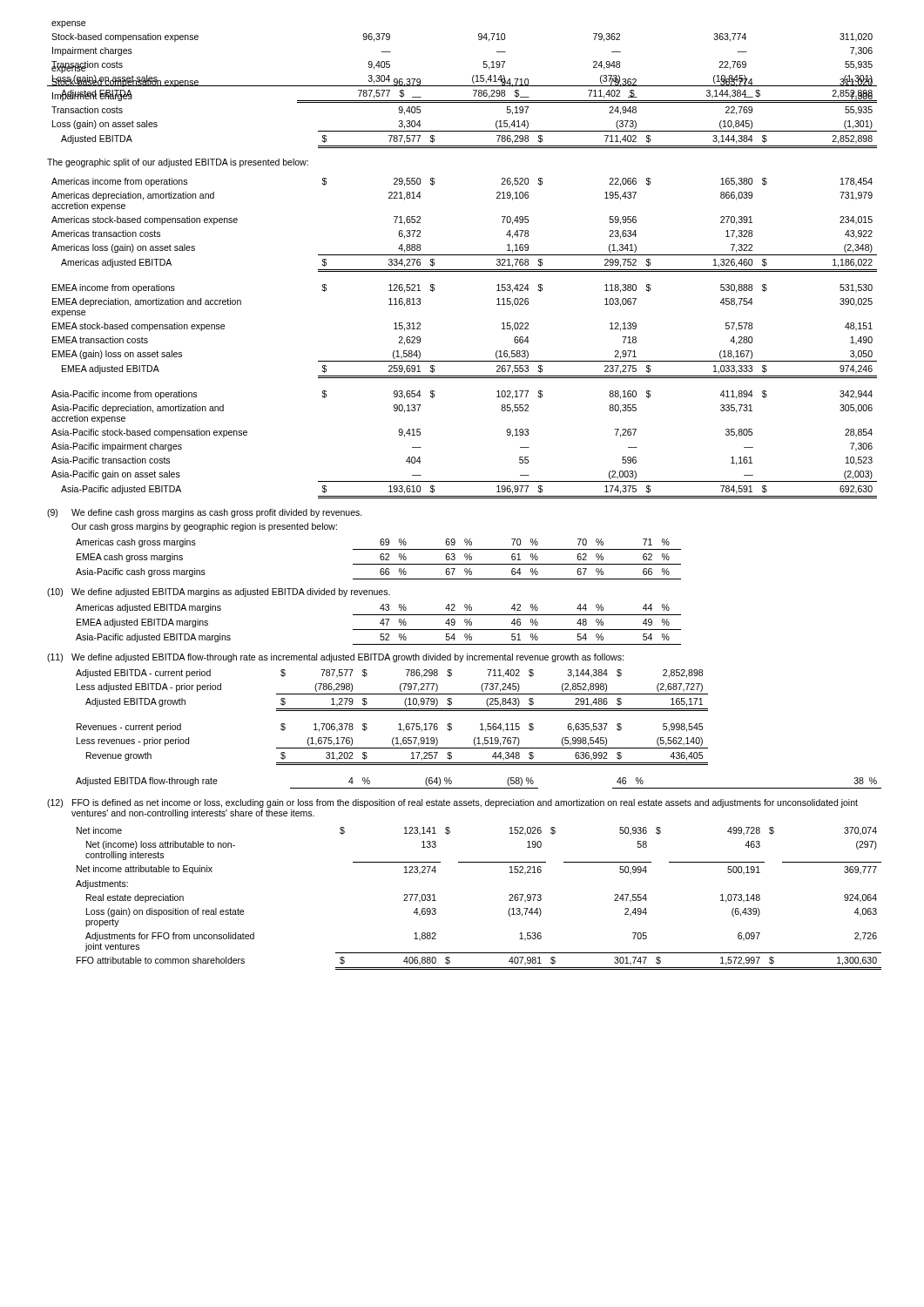The width and height of the screenshot is (924, 1307).
Task: Click on the table containing "FFO attributable to common"
Action: 474,897
